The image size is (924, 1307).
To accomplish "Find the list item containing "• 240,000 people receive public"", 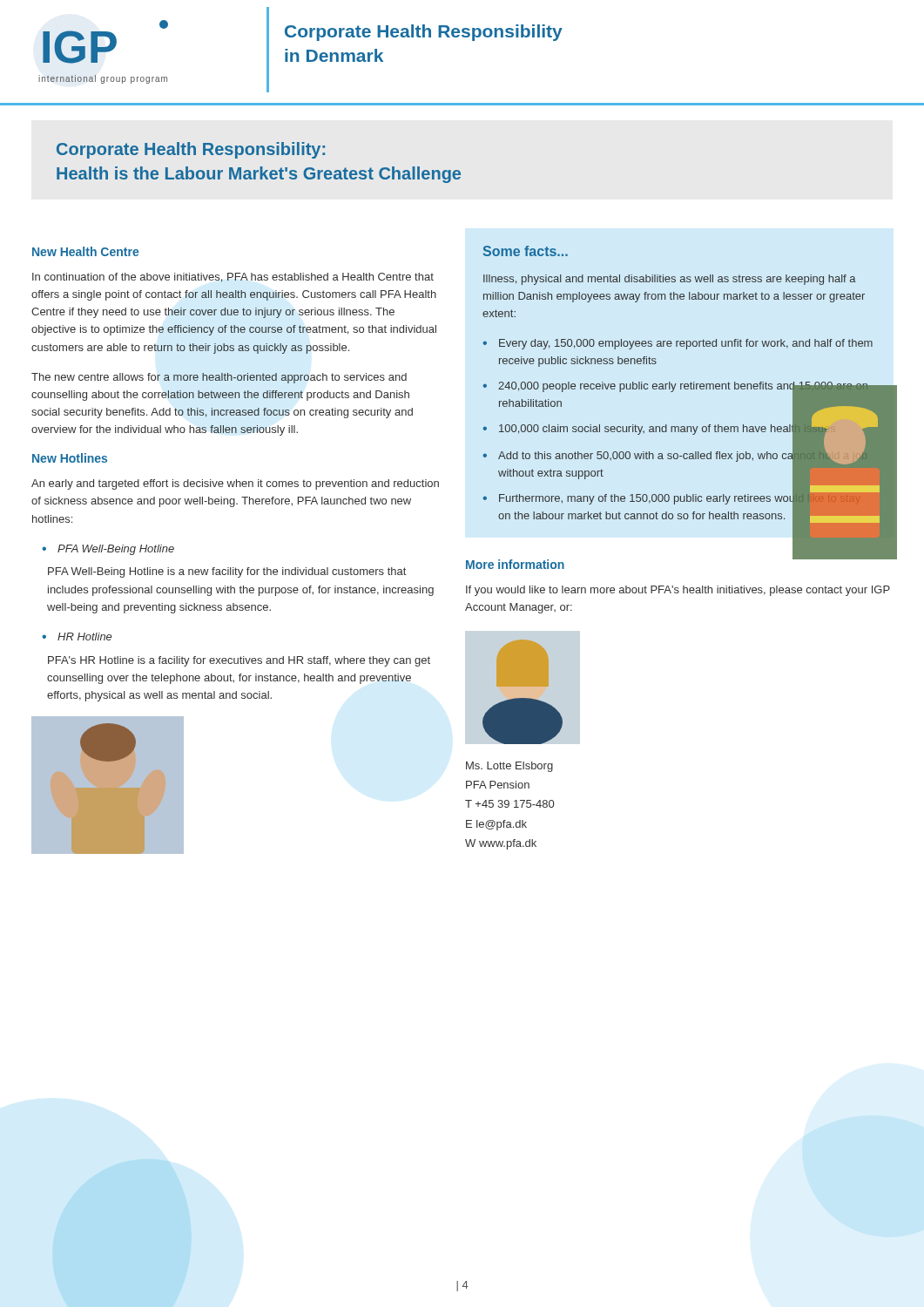I will tap(679, 395).
